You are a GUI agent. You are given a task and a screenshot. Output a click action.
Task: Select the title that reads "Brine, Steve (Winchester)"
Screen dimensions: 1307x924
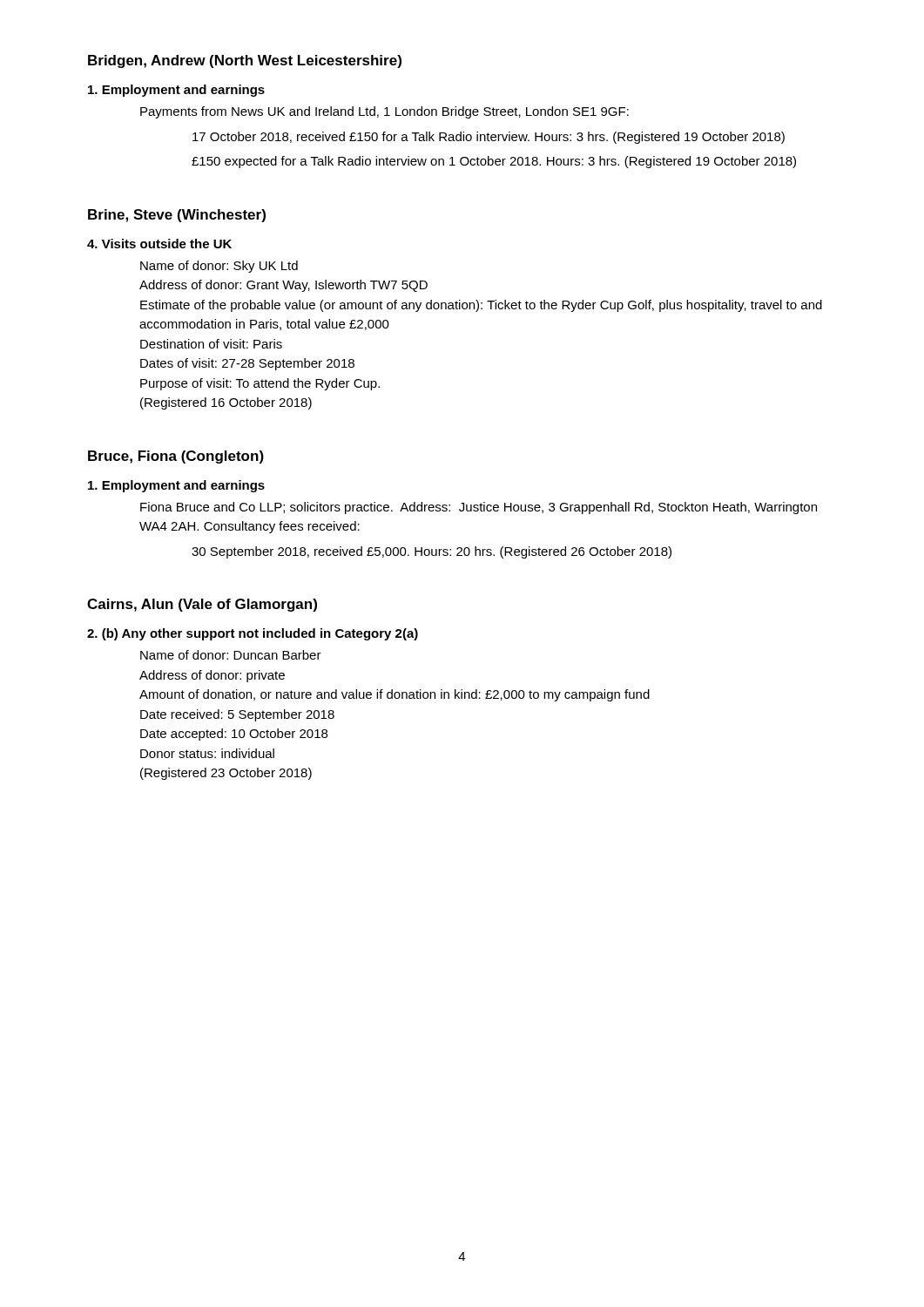pyautogui.click(x=177, y=214)
